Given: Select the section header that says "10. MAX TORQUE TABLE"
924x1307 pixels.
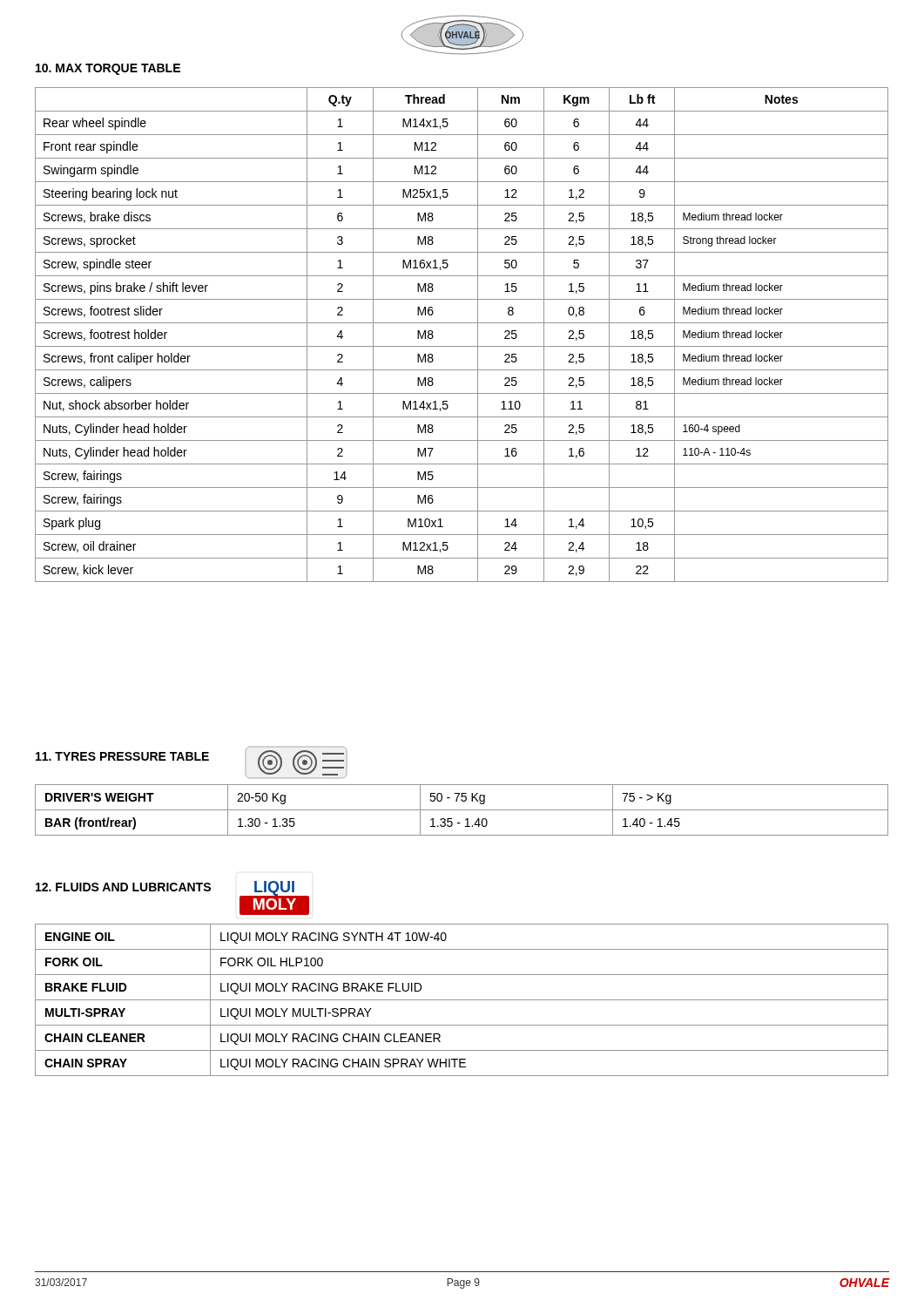Looking at the screenshot, I should pyautogui.click(x=108, y=68).
